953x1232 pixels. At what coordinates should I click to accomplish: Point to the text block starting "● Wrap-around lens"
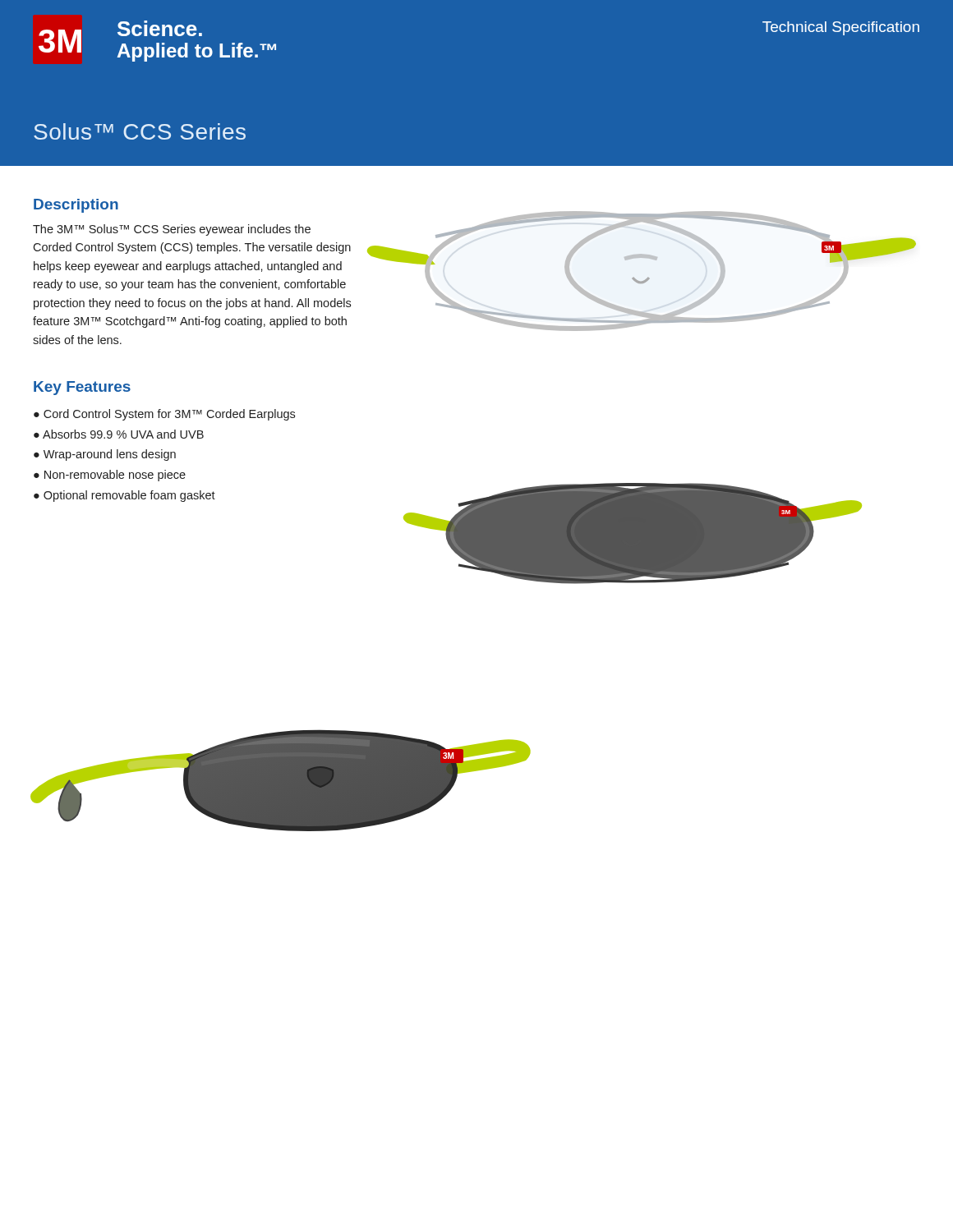(x=105, y=454)
